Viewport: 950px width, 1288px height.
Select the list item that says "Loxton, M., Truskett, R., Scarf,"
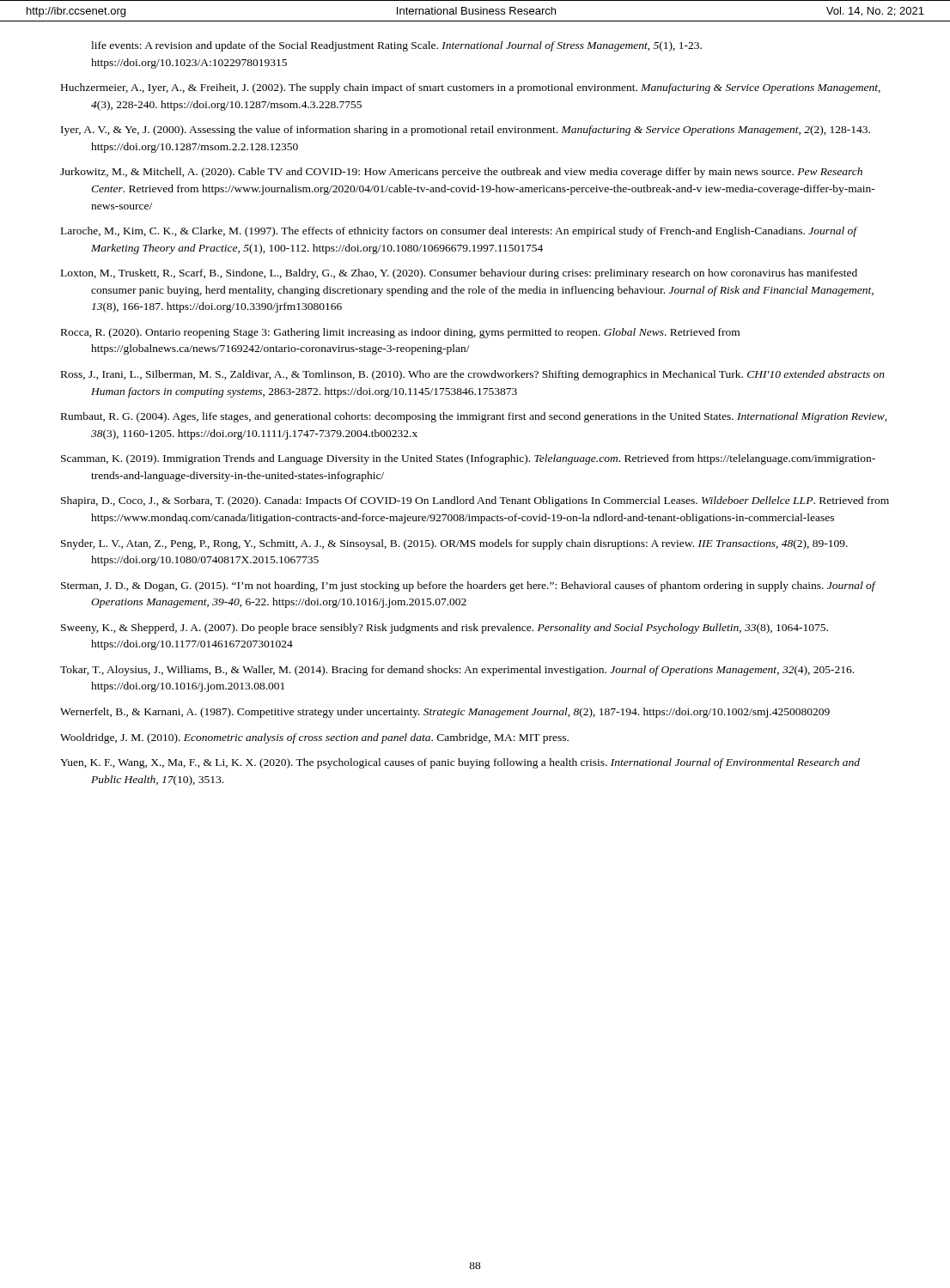(x=467, y=290)
